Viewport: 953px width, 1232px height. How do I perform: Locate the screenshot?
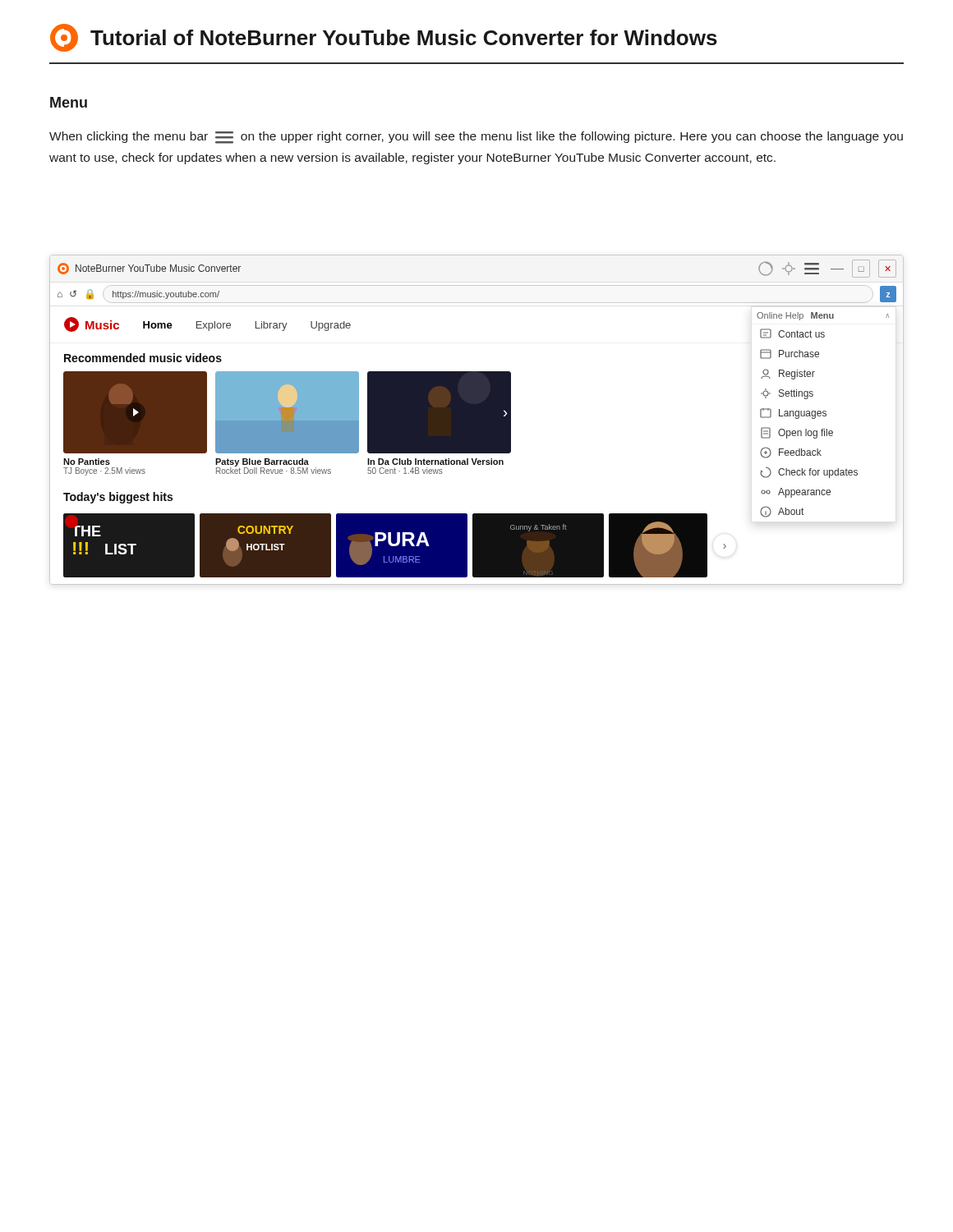click(x=476, y=420)
